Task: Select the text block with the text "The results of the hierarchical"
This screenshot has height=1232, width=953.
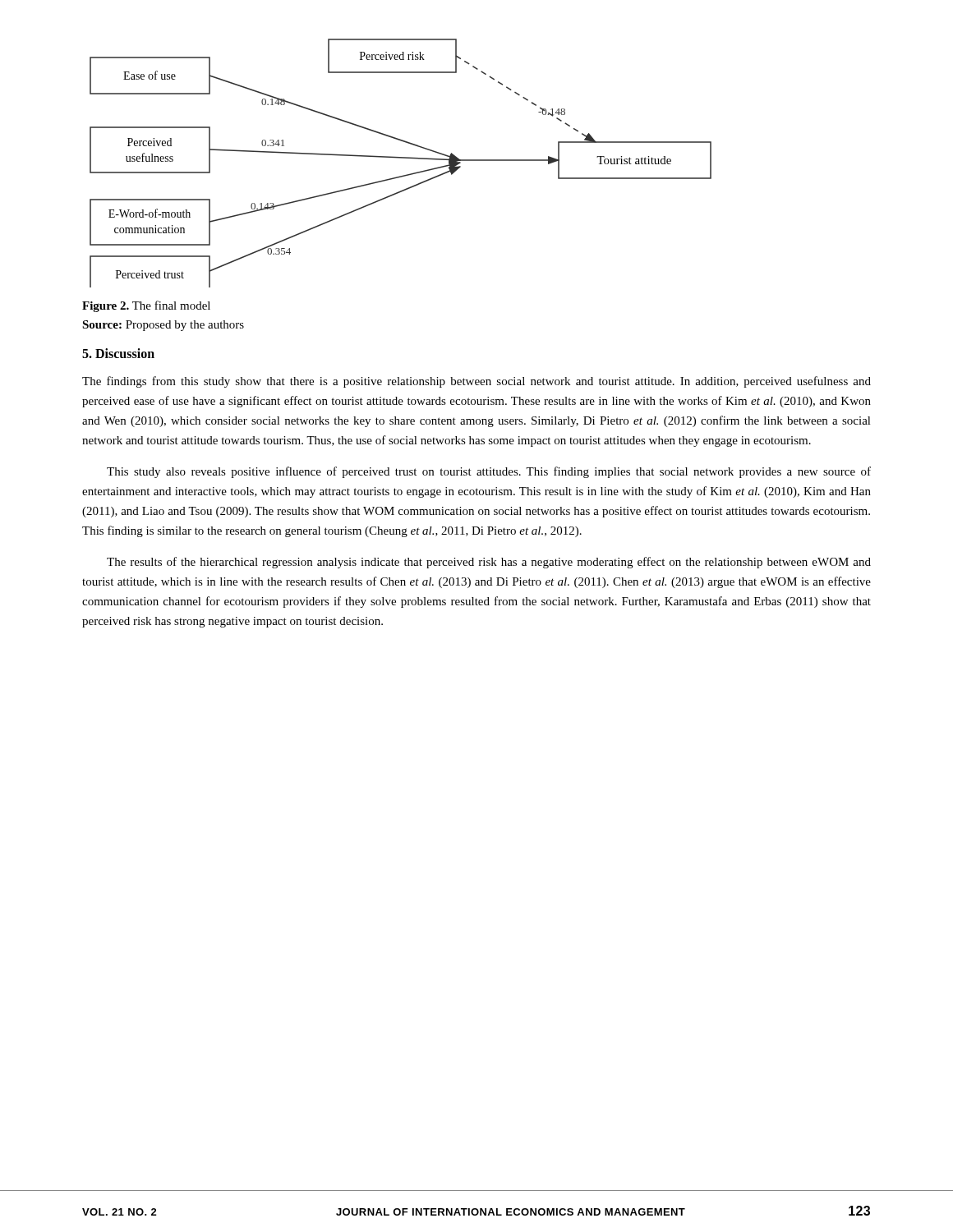Action: click(476, 591)
